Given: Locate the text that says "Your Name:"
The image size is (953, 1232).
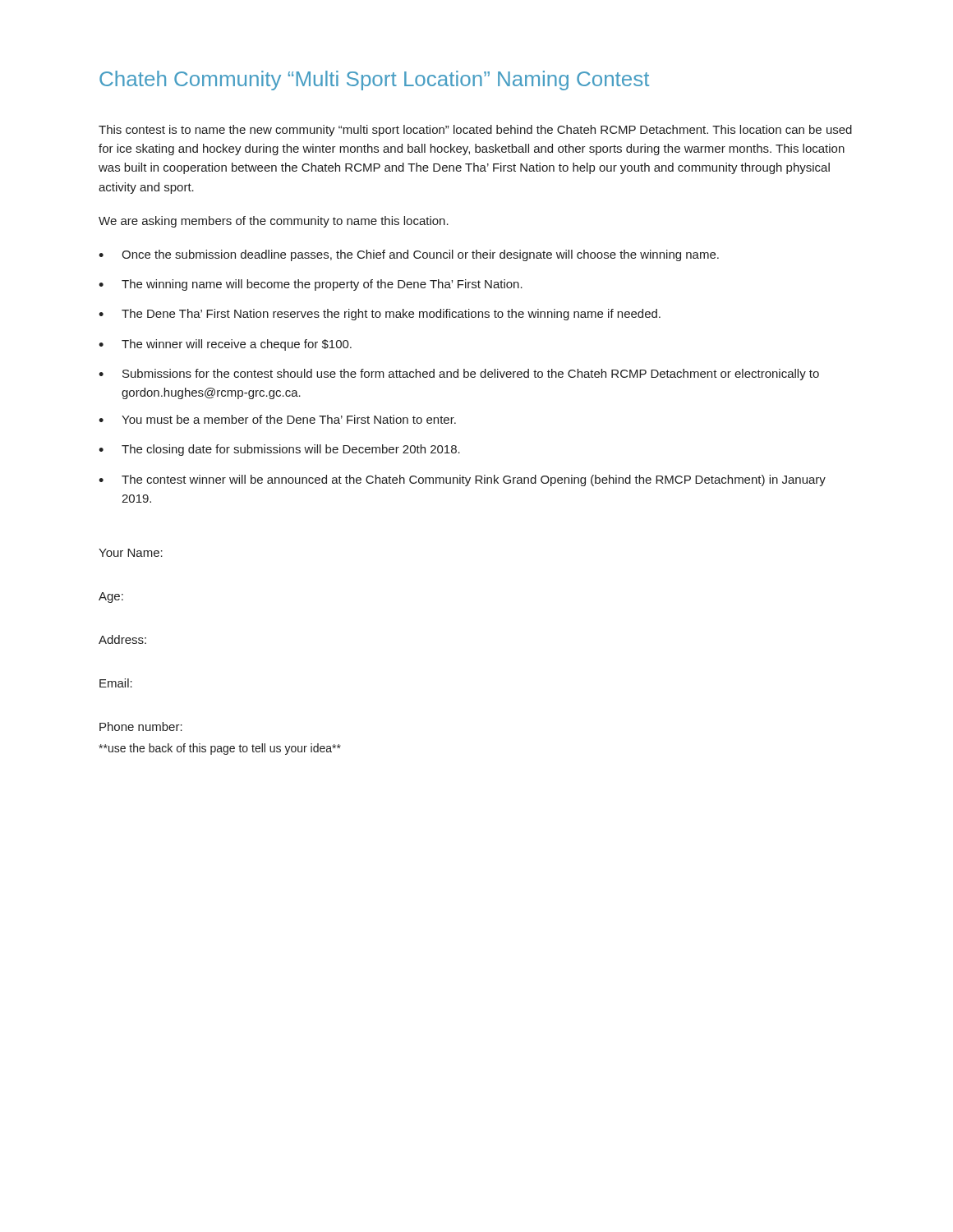Looking at the screenshot, I should (x=131, y=552).
